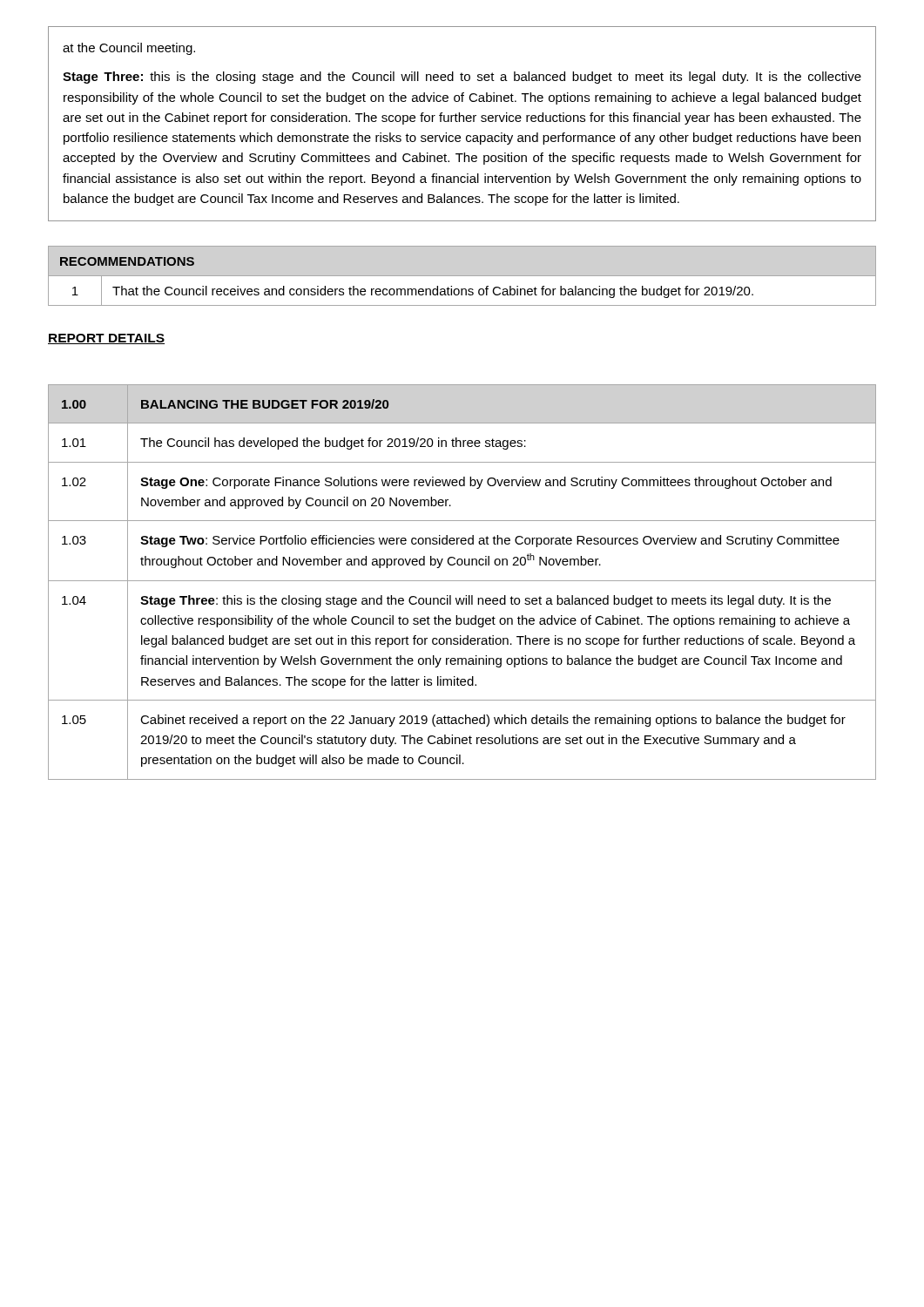
Task: Navigate to the region starting "REPORT DETAILS"
Action: (106, 338)
